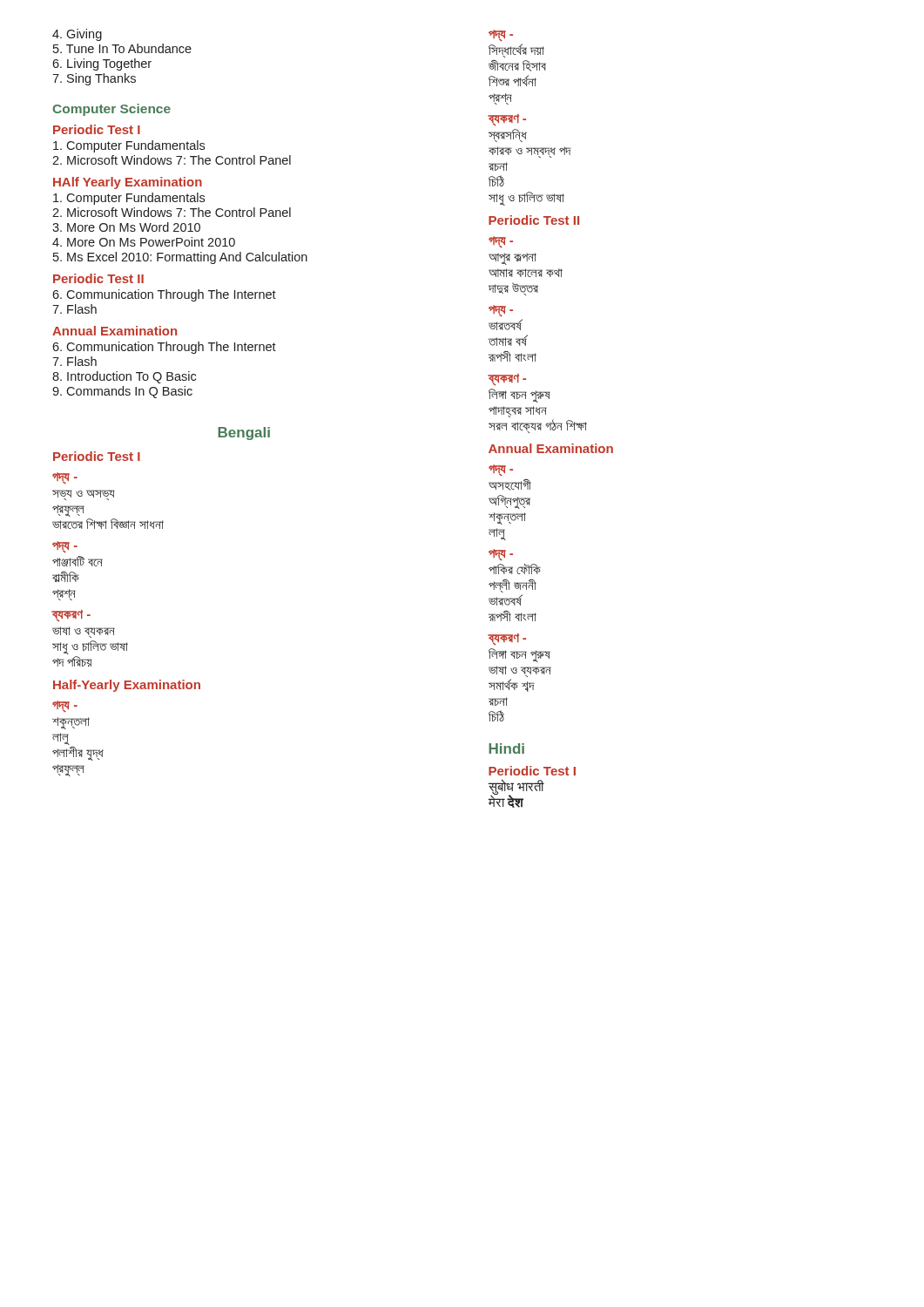Locate the list item that reads "তামার বর্ষ"
Screen dimensions: 1307x924
[507, 342]
